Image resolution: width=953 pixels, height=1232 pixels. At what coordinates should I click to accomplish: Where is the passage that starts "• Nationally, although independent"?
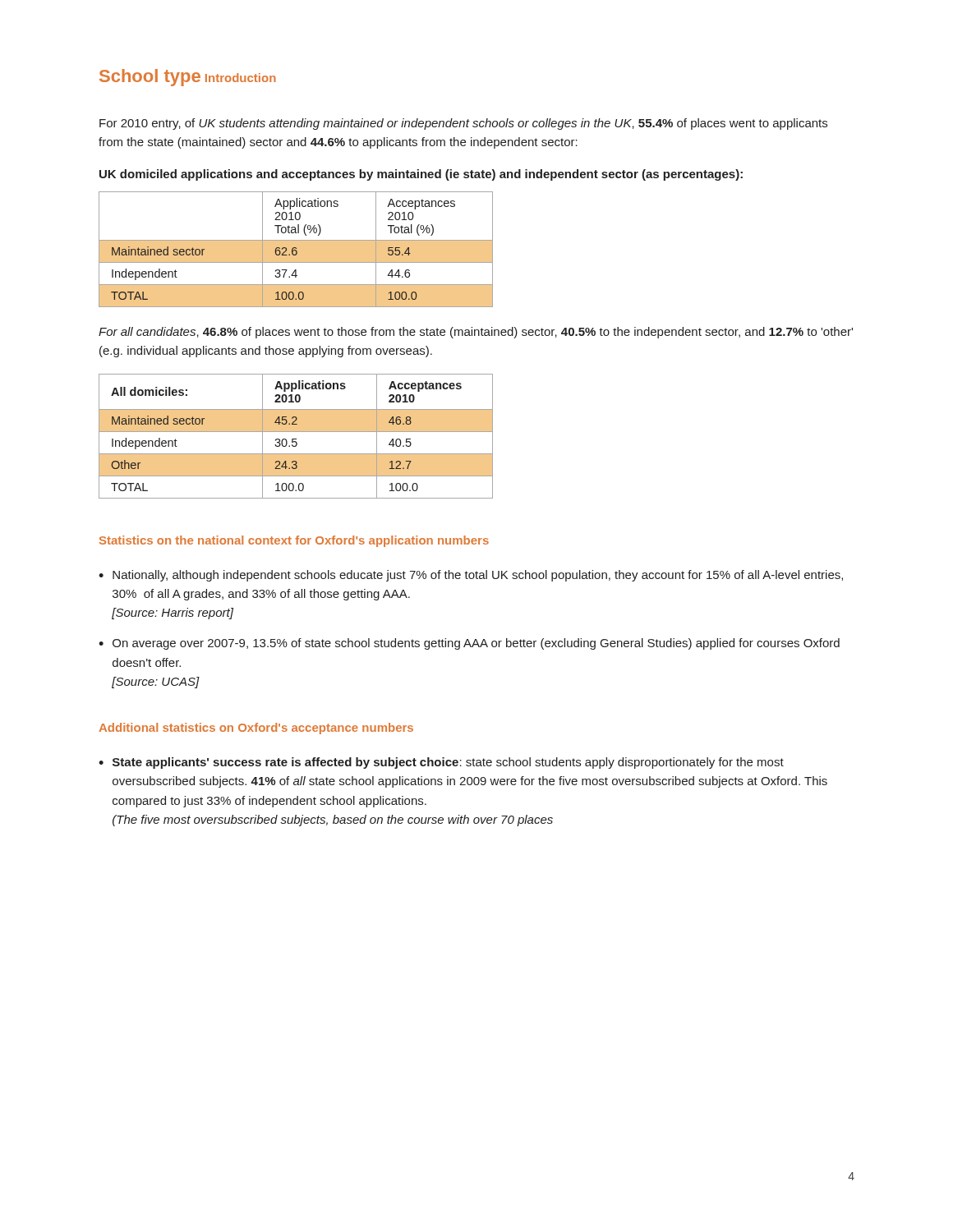tap(471, 576)
